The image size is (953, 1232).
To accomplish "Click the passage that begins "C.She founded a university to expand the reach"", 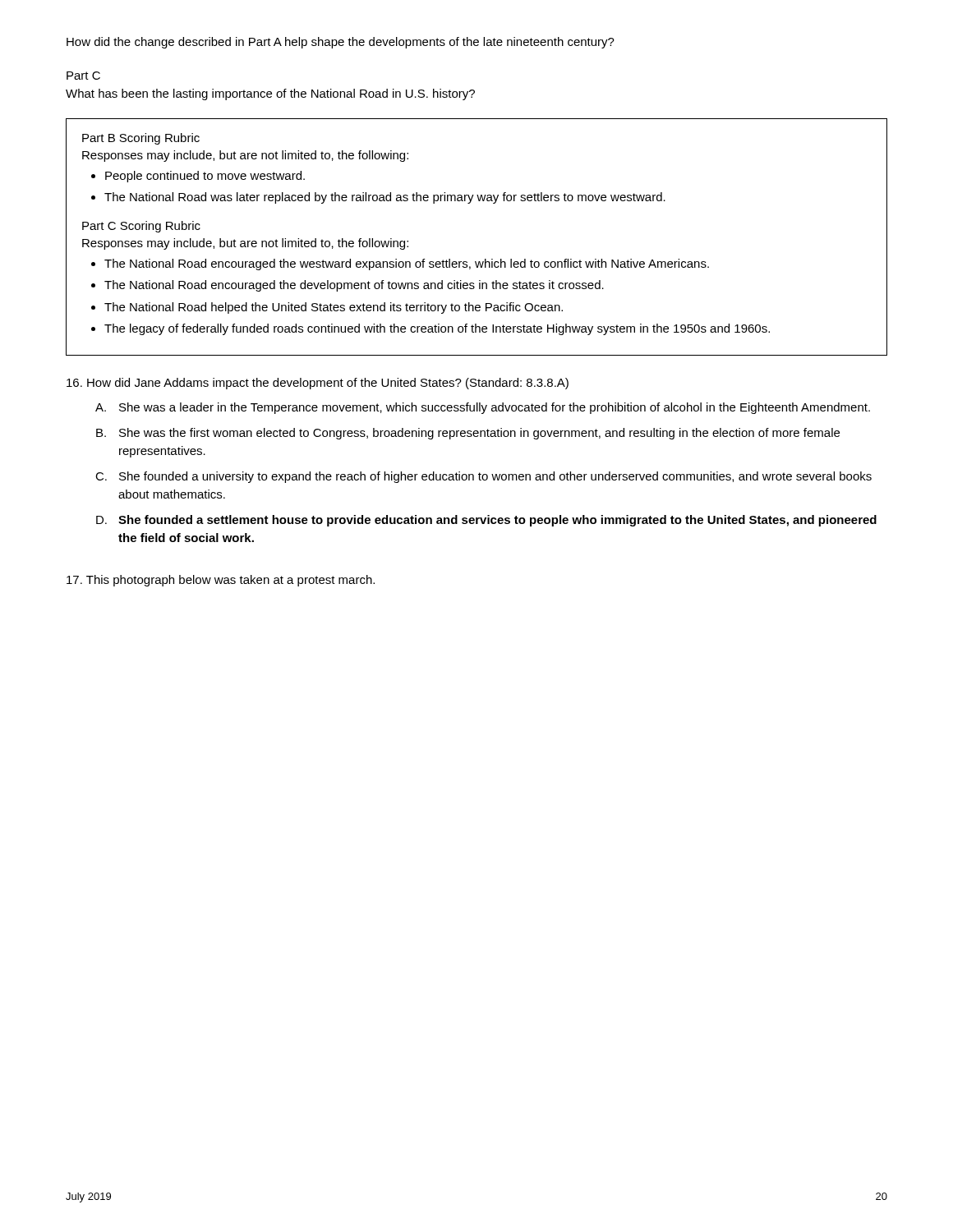I will [491, 485].
